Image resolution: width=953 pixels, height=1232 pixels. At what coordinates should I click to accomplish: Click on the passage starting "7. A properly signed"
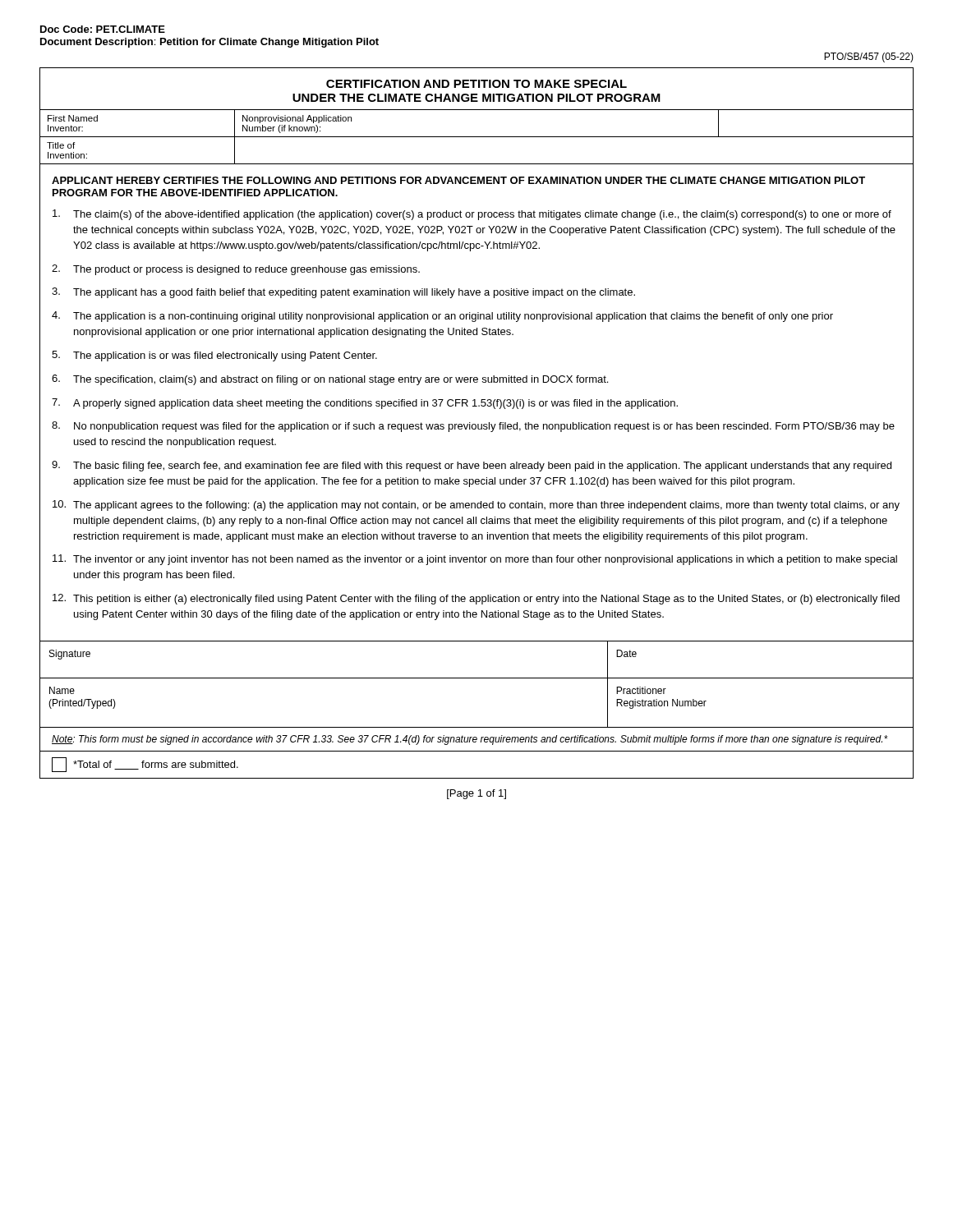pyautogui.click(x=365, y=403)
